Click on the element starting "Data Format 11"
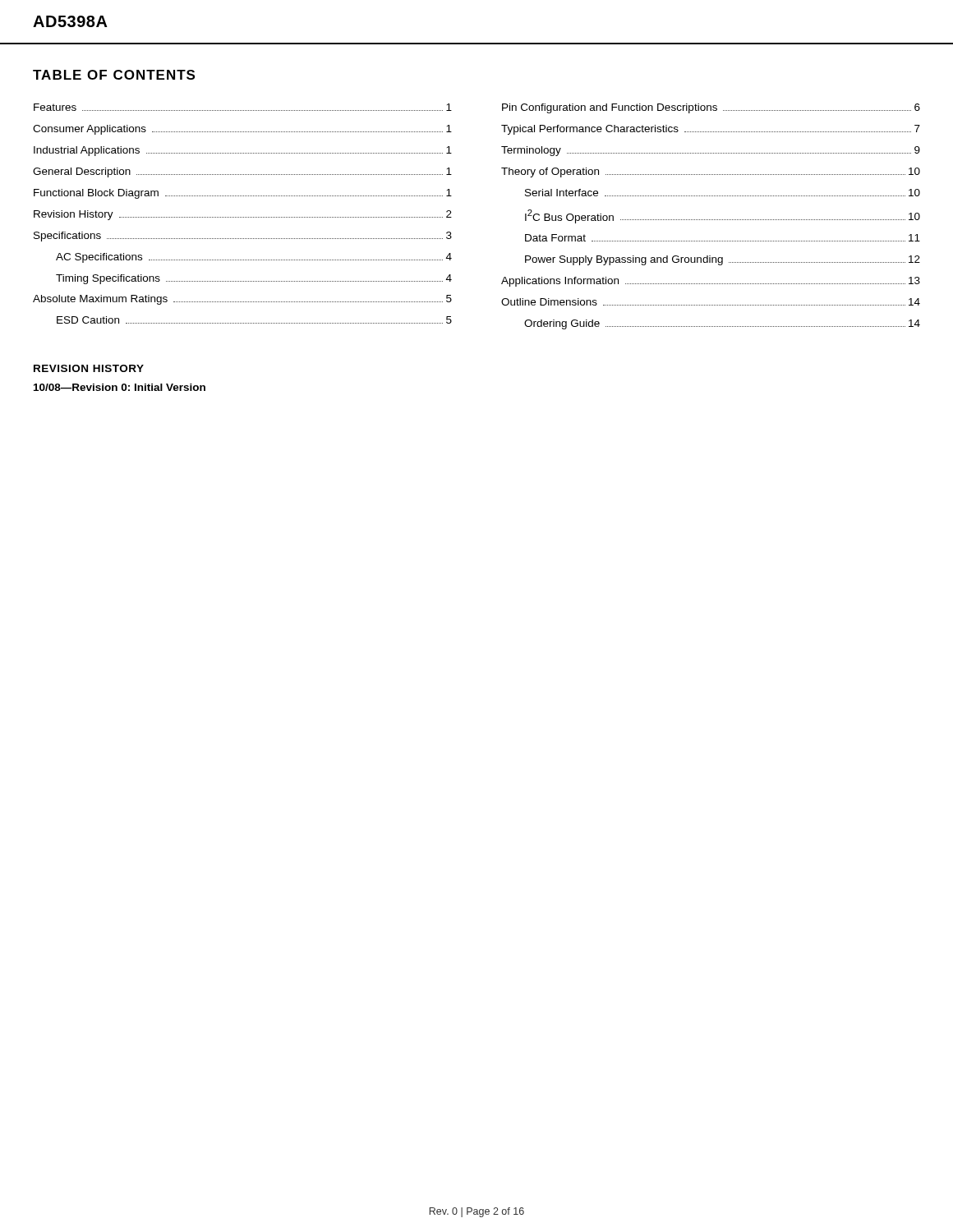953x1232 pixels. tap(711, 239)
